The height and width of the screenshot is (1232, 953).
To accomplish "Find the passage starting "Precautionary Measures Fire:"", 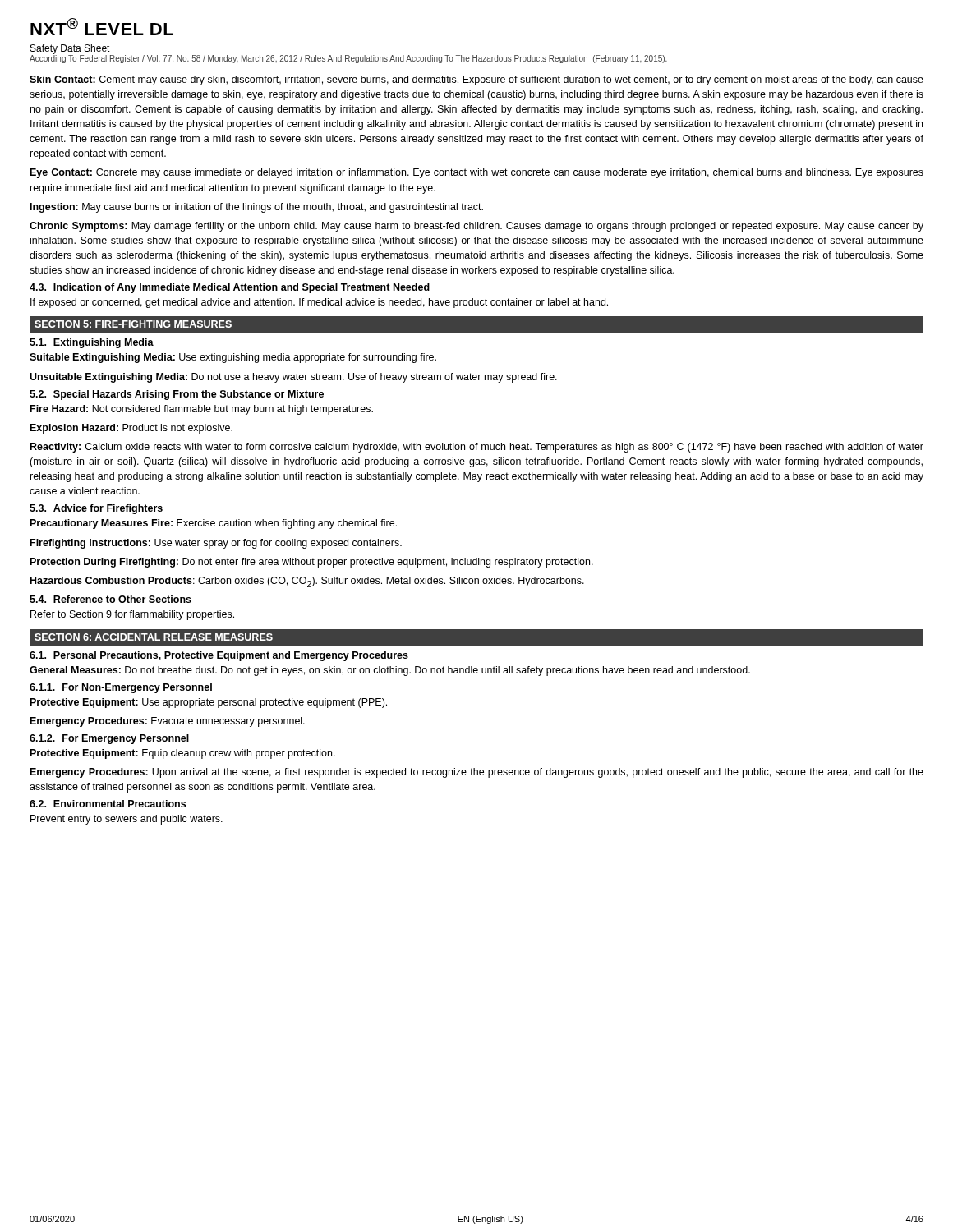I will click(x=214, y=524).
